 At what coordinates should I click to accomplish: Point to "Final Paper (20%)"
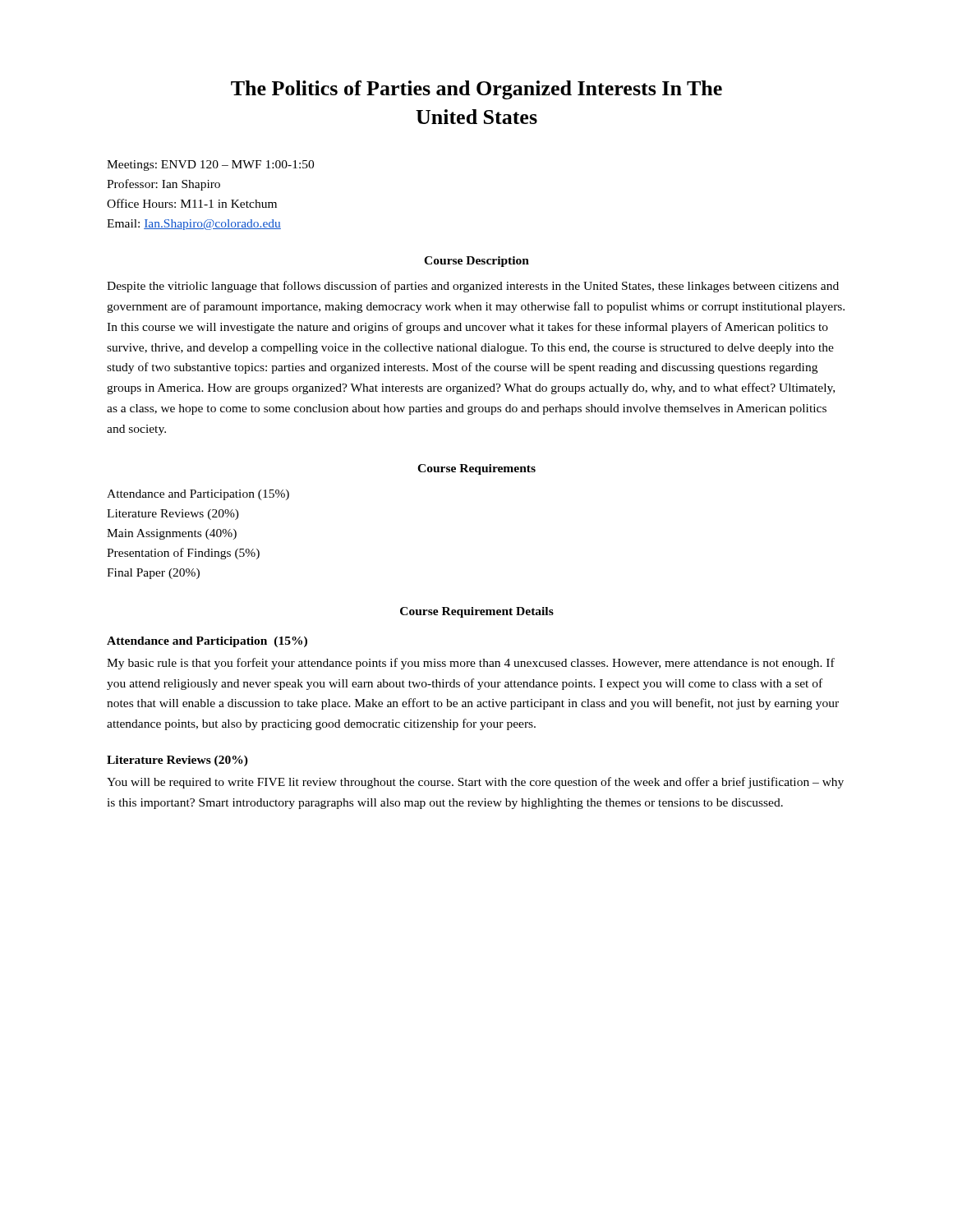click(153, 572)
